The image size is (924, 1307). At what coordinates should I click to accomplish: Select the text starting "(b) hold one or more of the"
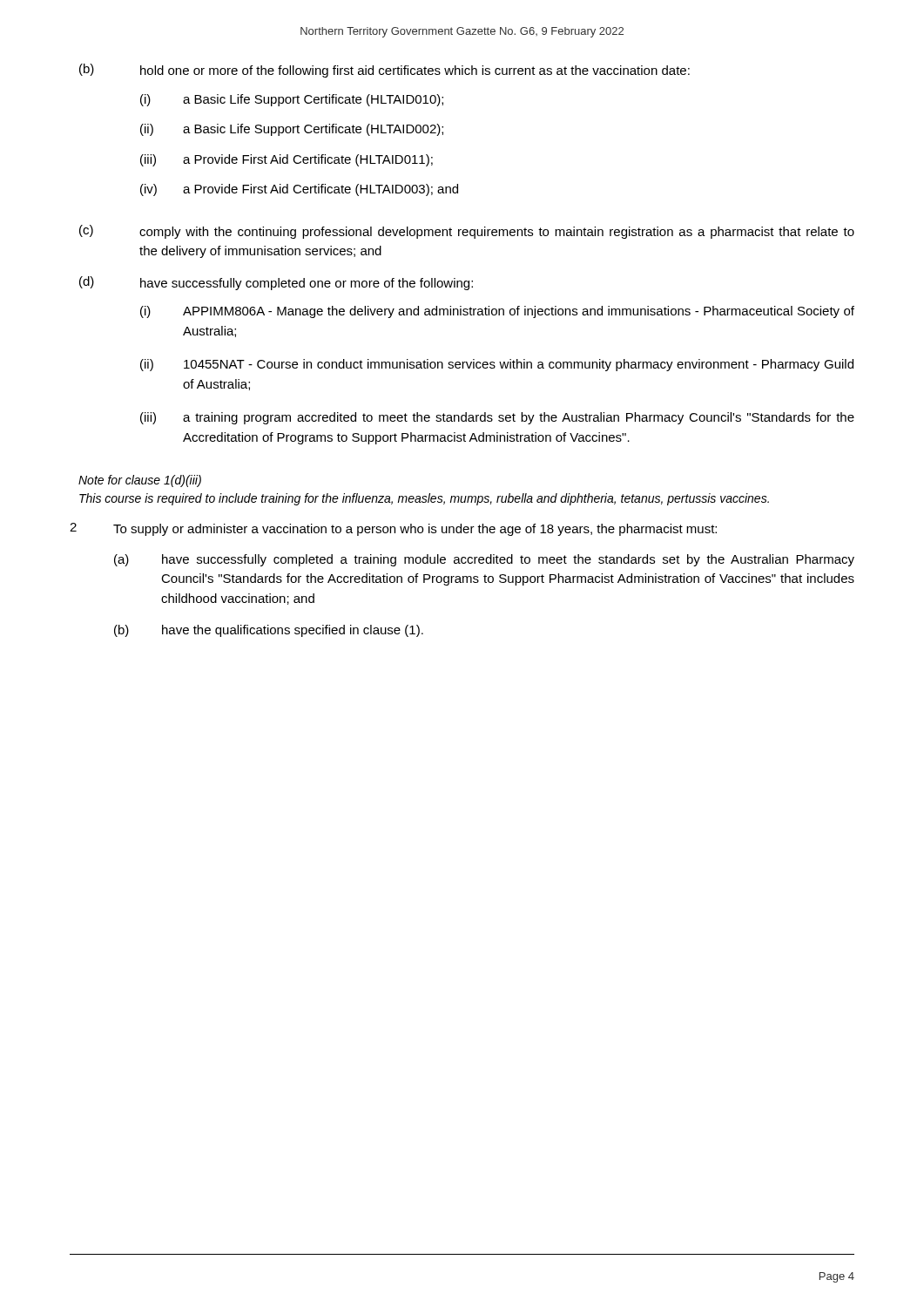pyautogui.click(x=384, y=71)
